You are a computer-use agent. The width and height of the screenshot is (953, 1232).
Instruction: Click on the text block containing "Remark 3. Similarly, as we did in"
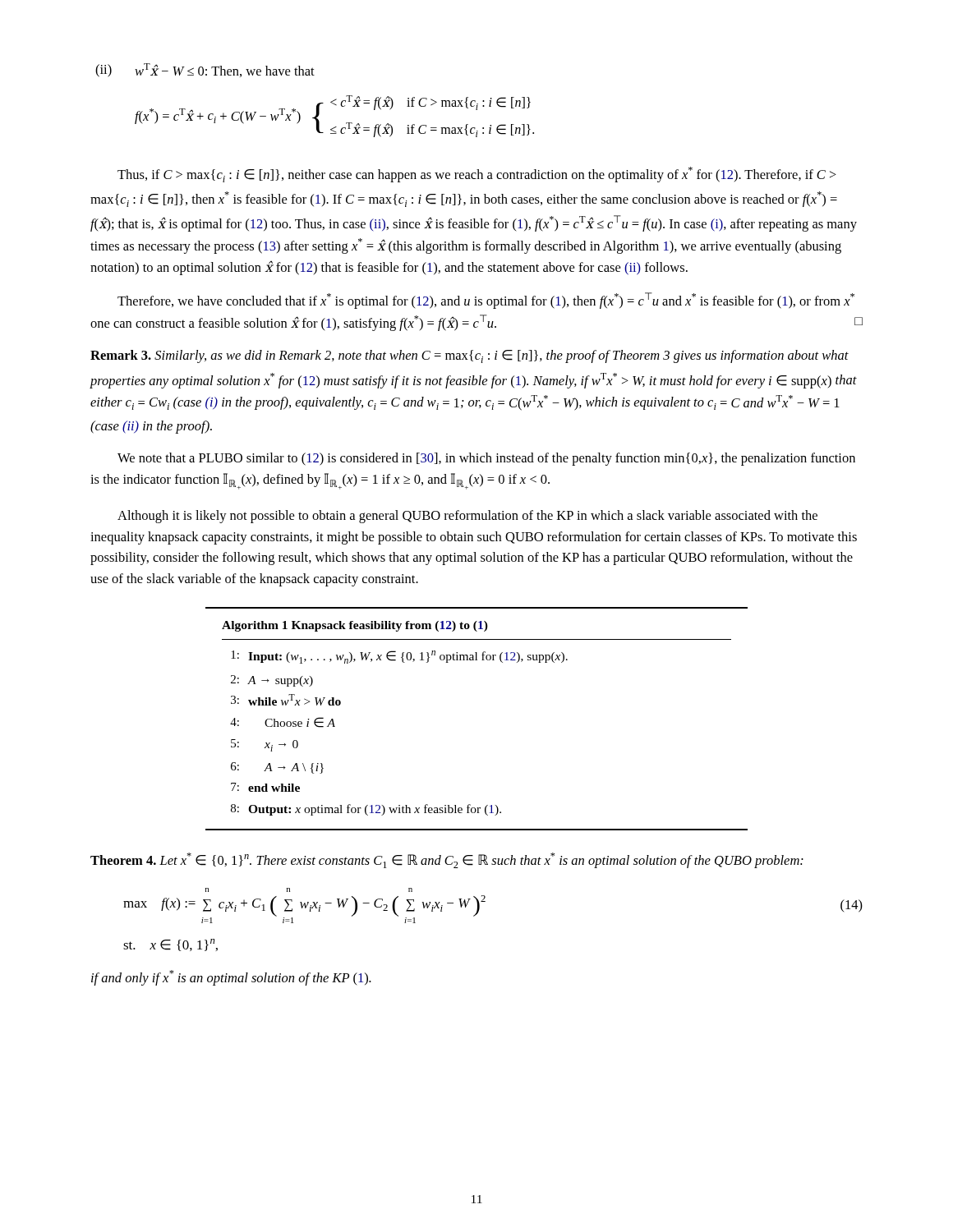pyautogui.click(x=473, y=390)
